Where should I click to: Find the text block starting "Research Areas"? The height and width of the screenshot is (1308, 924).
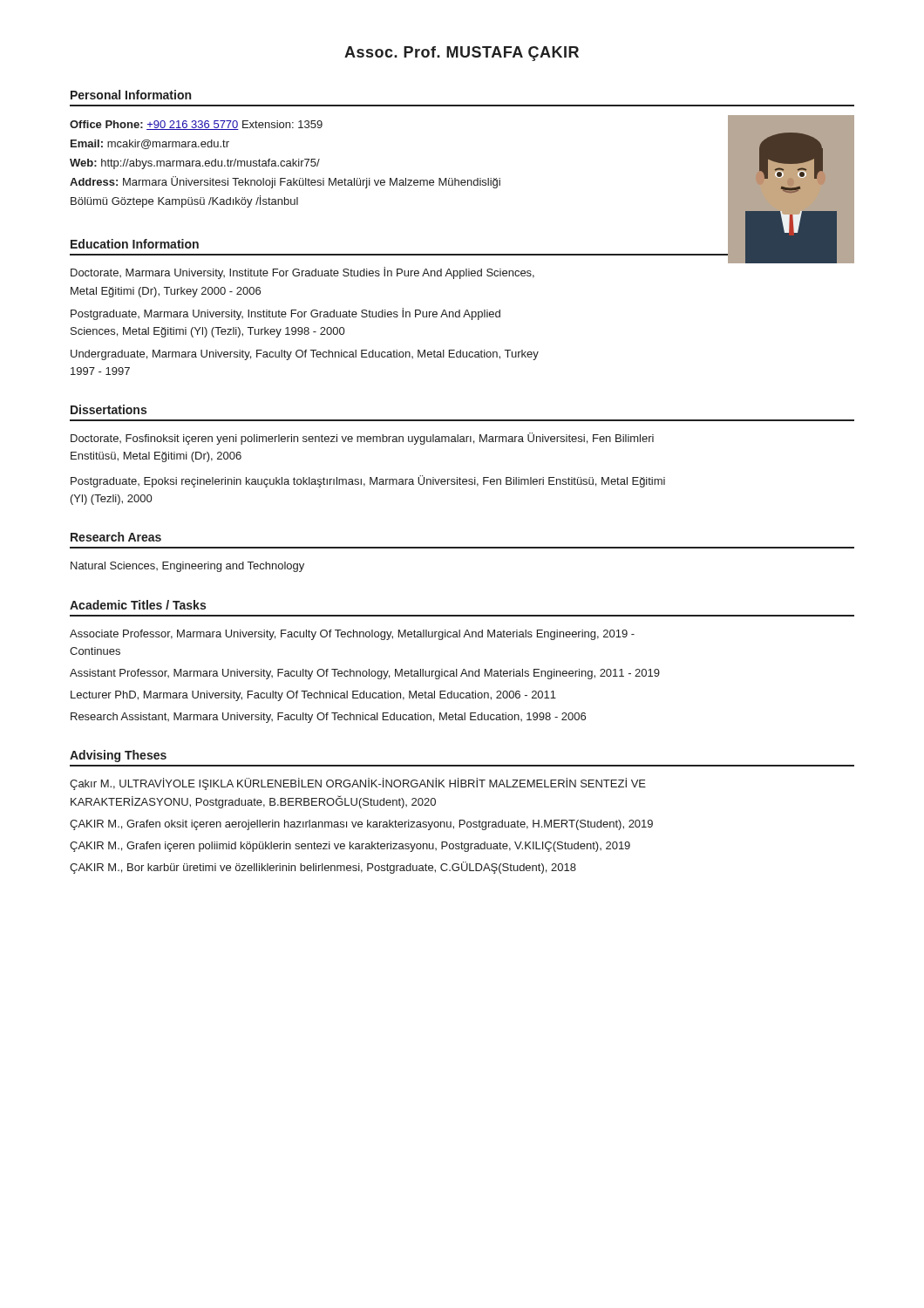point(462,539)
